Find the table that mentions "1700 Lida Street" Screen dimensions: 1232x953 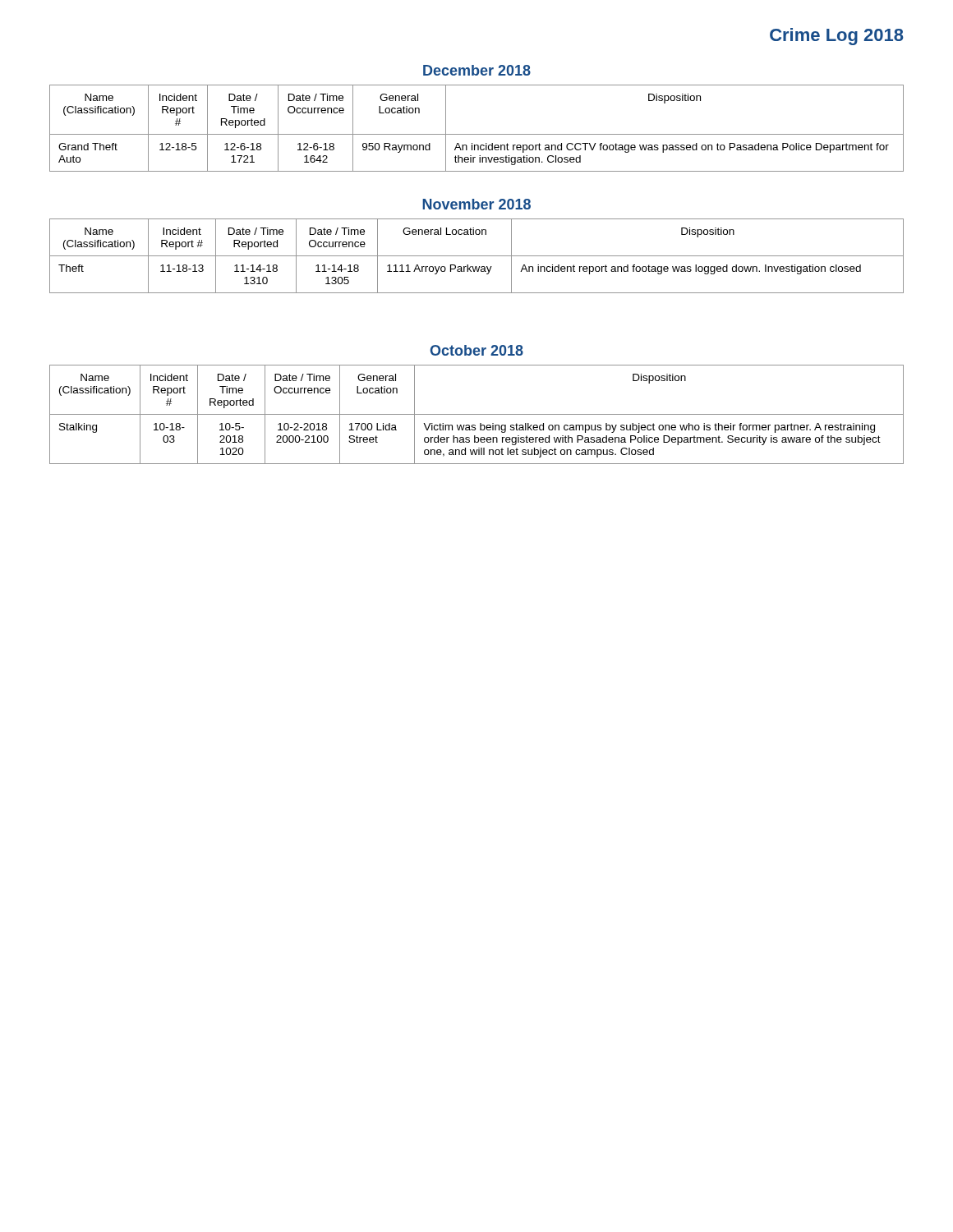point(476,414)
